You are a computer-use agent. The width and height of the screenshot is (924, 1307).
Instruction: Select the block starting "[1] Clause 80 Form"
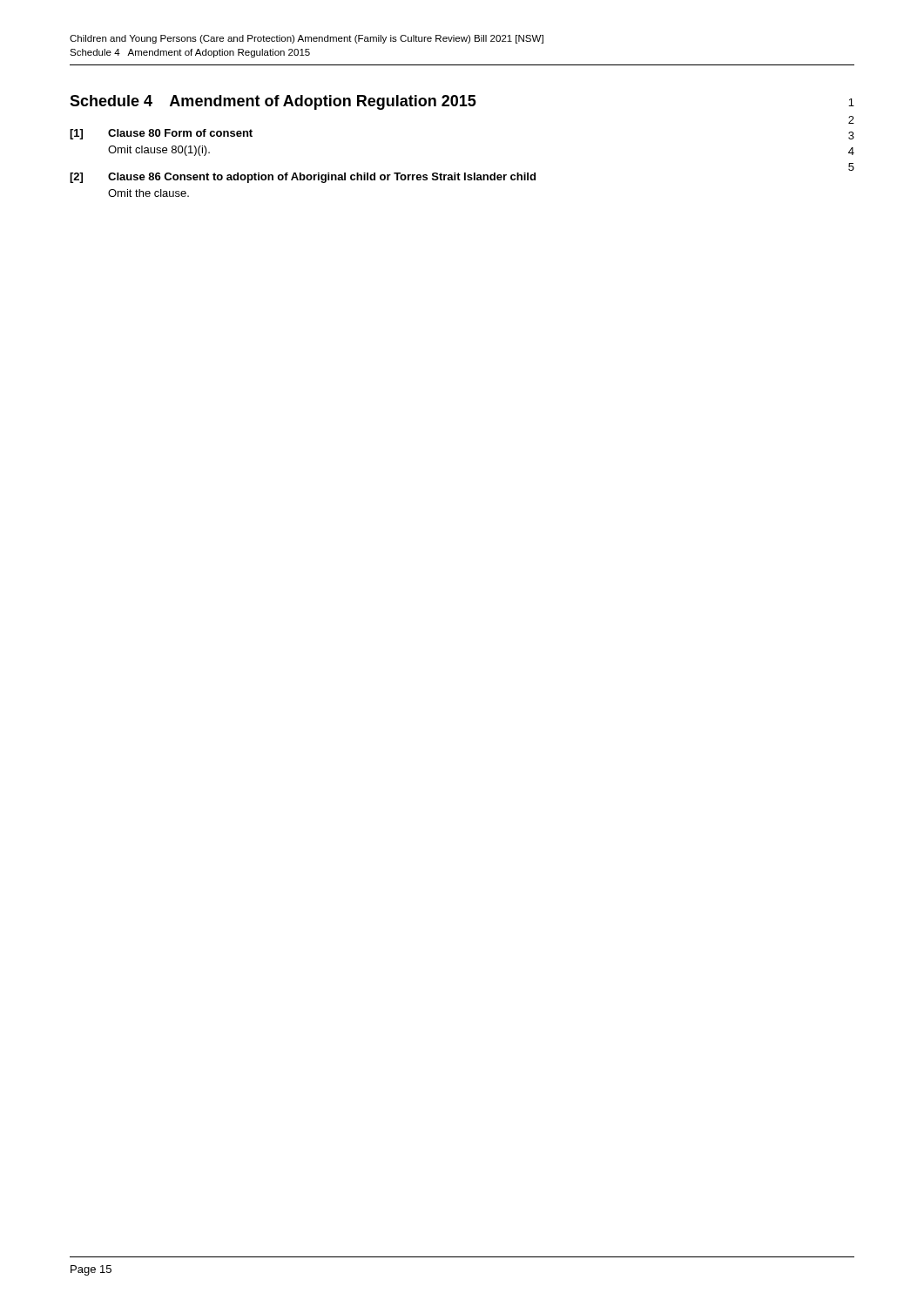pos(161,133)
